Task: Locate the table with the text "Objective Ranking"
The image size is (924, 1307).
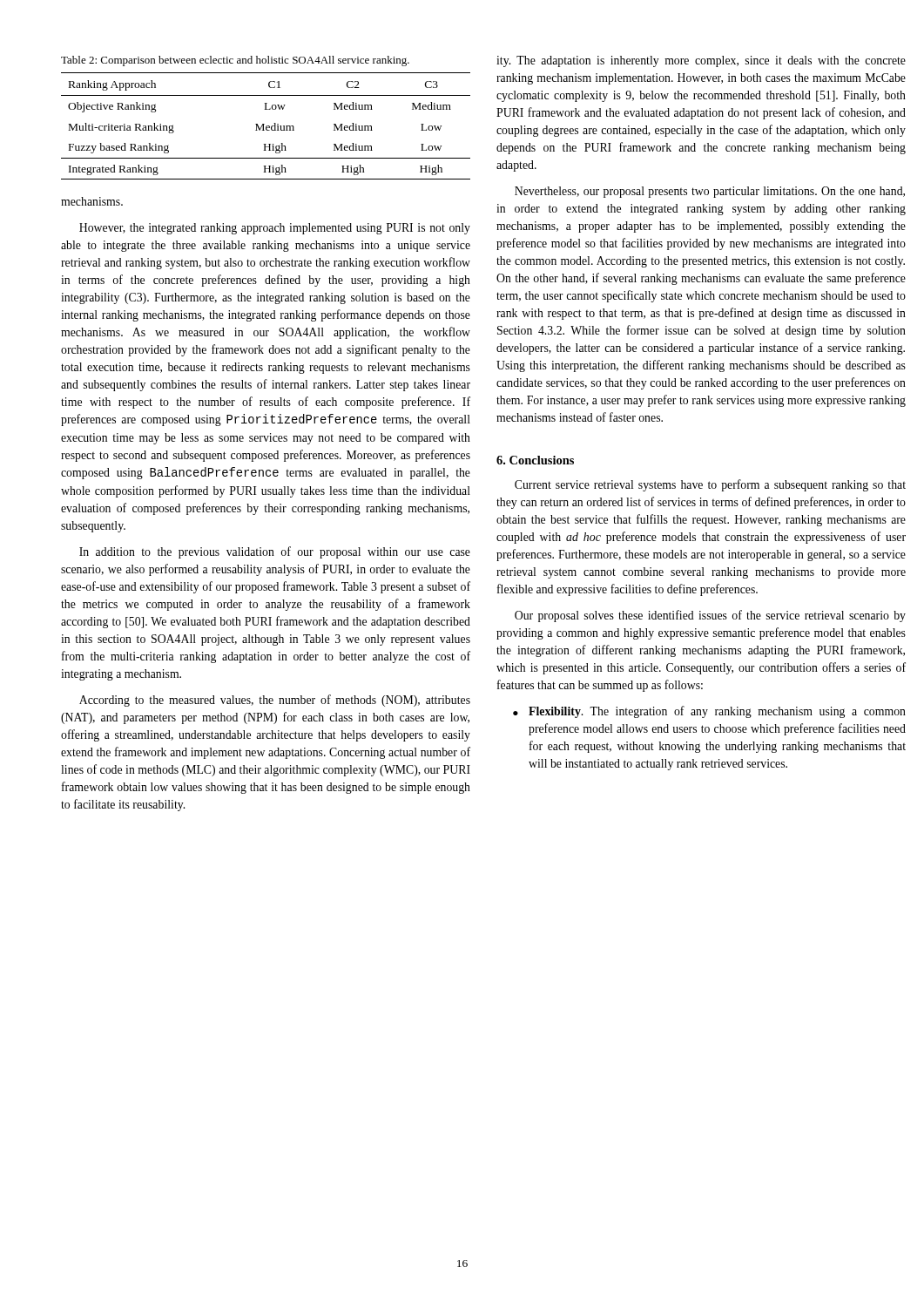Action: point(266,126)
